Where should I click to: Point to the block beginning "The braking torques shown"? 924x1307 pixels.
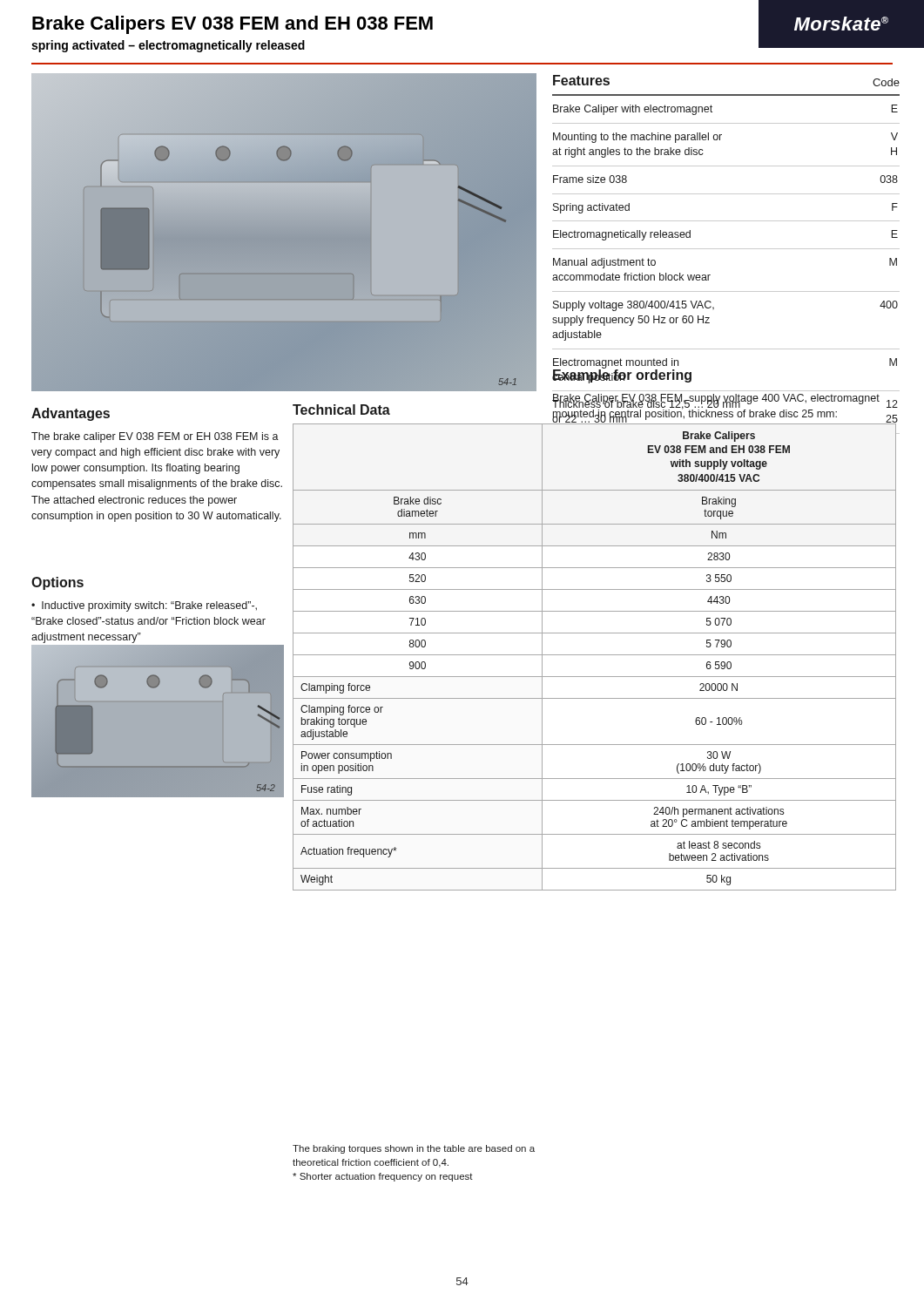[x=414, y=1162]
